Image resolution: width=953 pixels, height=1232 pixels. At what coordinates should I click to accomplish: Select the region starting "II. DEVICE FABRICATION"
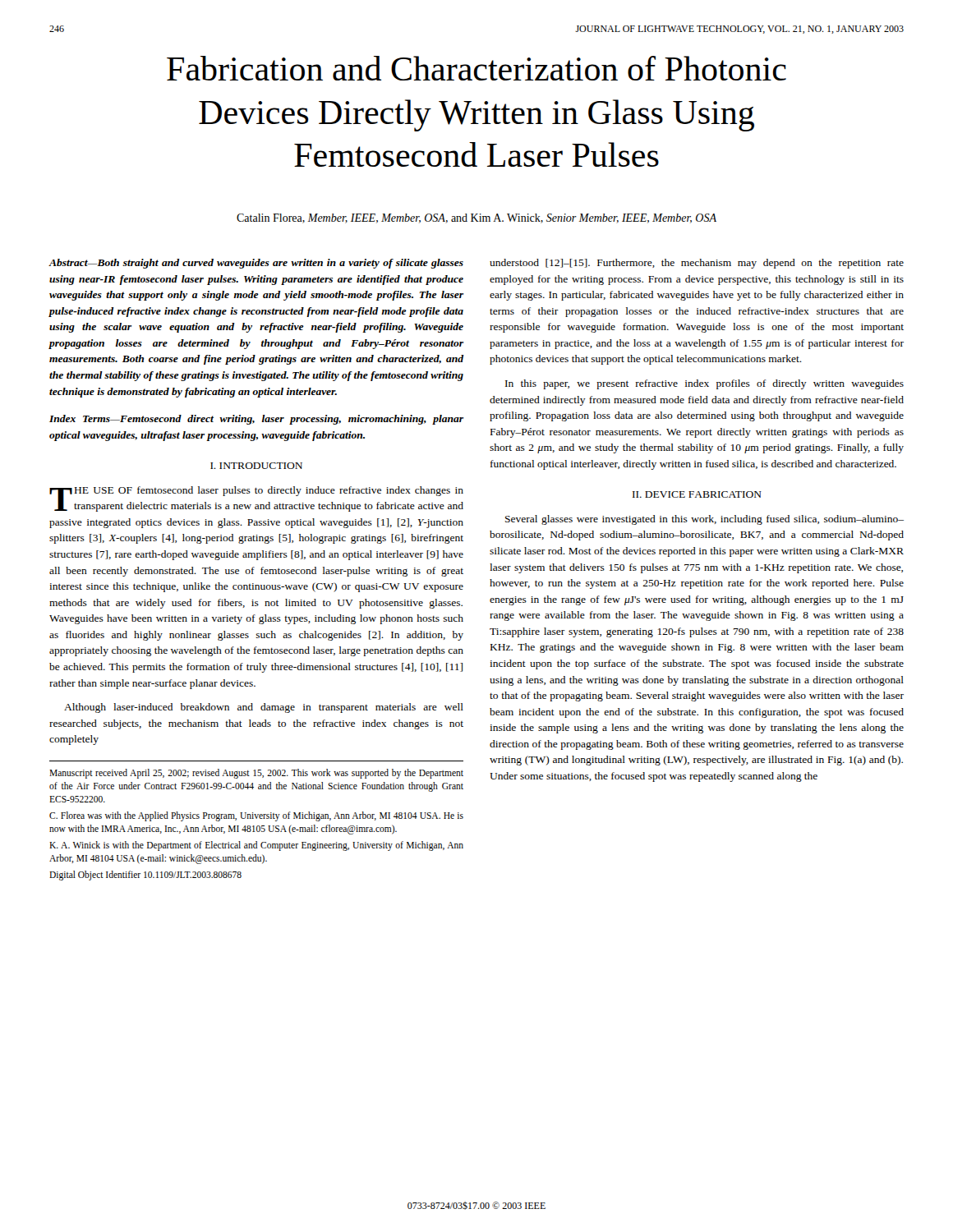pos(697,494)
